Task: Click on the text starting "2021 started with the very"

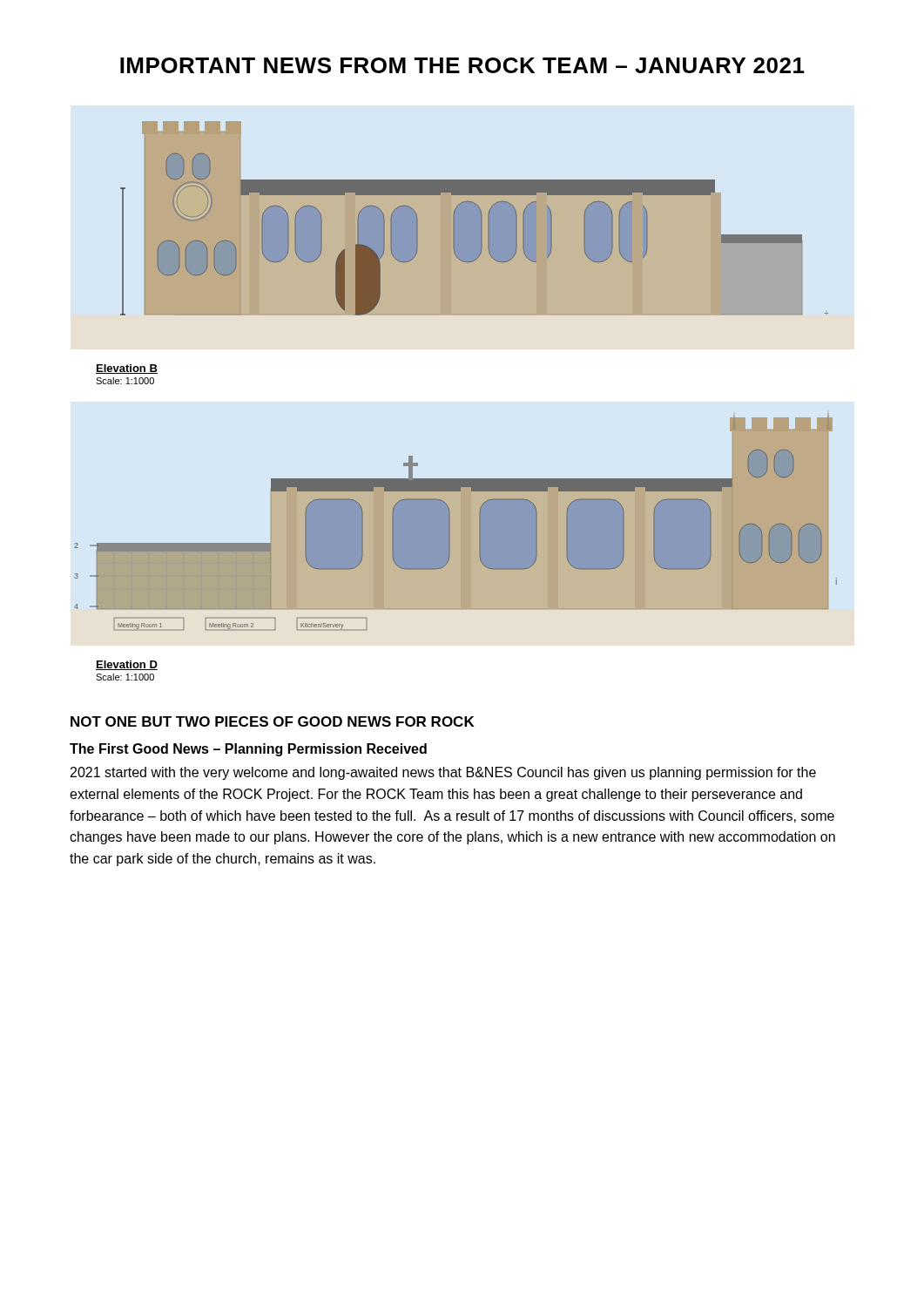Action: (462, 816)
